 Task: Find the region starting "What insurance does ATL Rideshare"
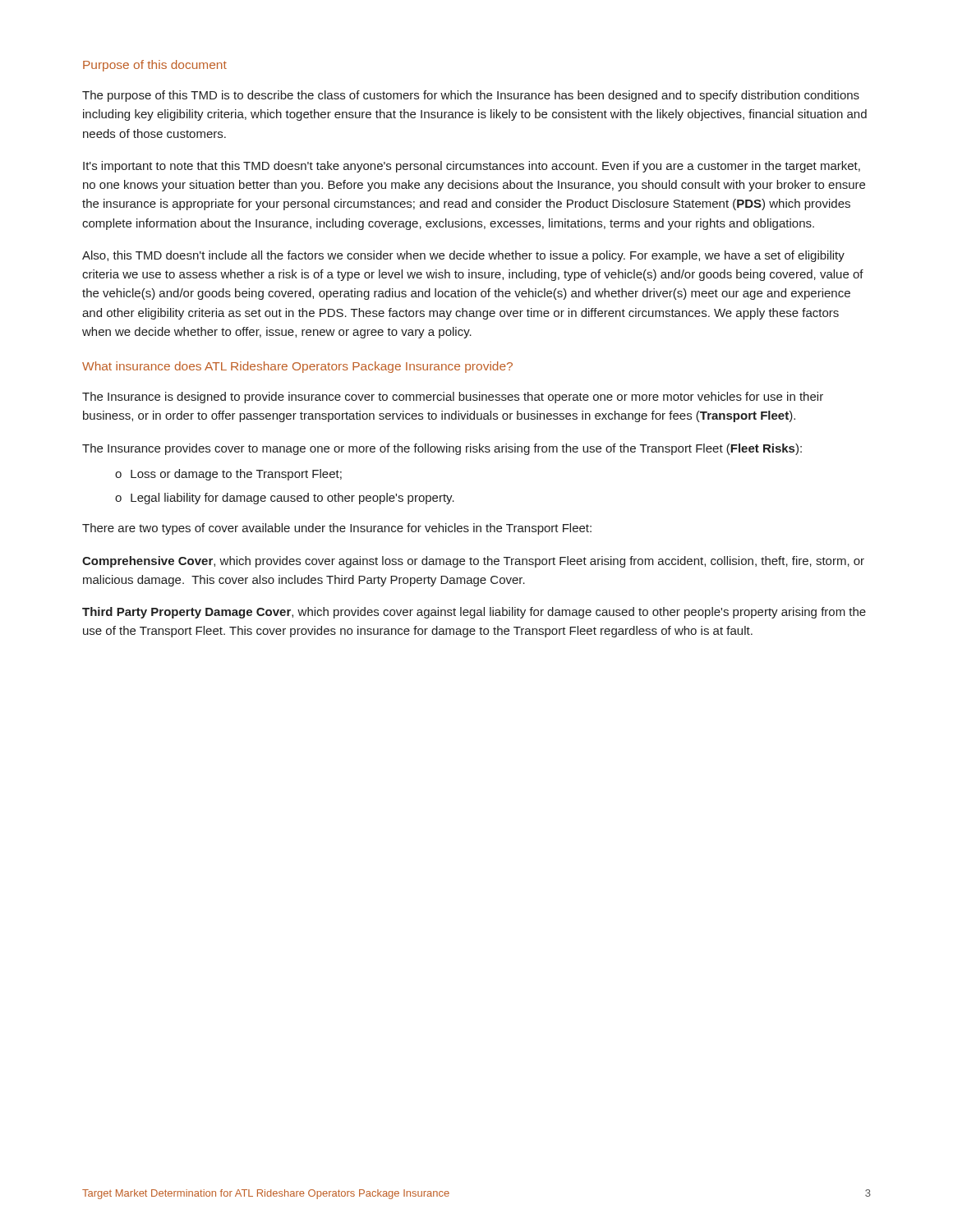tap(298, 366)
